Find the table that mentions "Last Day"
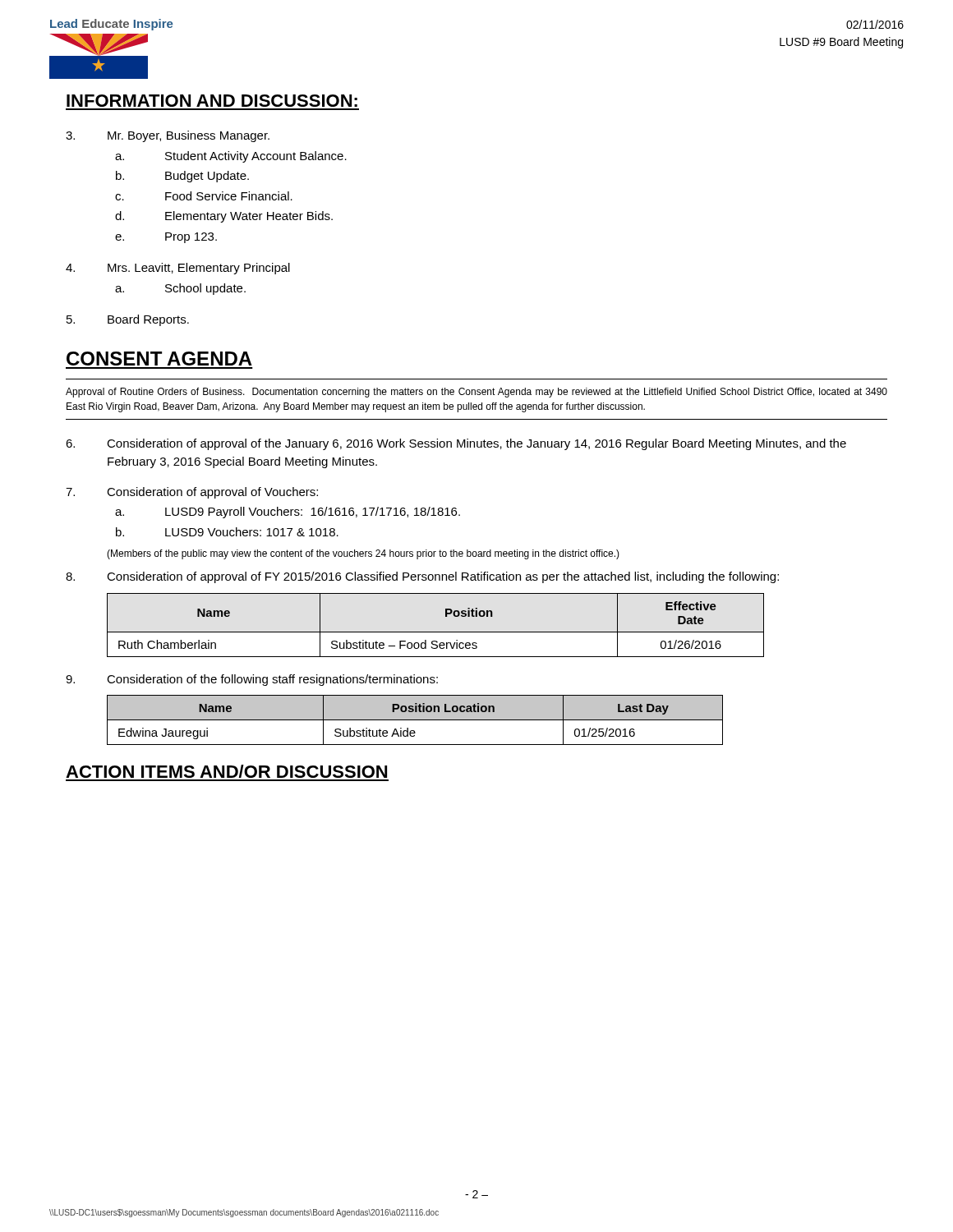 coord(476,720)
